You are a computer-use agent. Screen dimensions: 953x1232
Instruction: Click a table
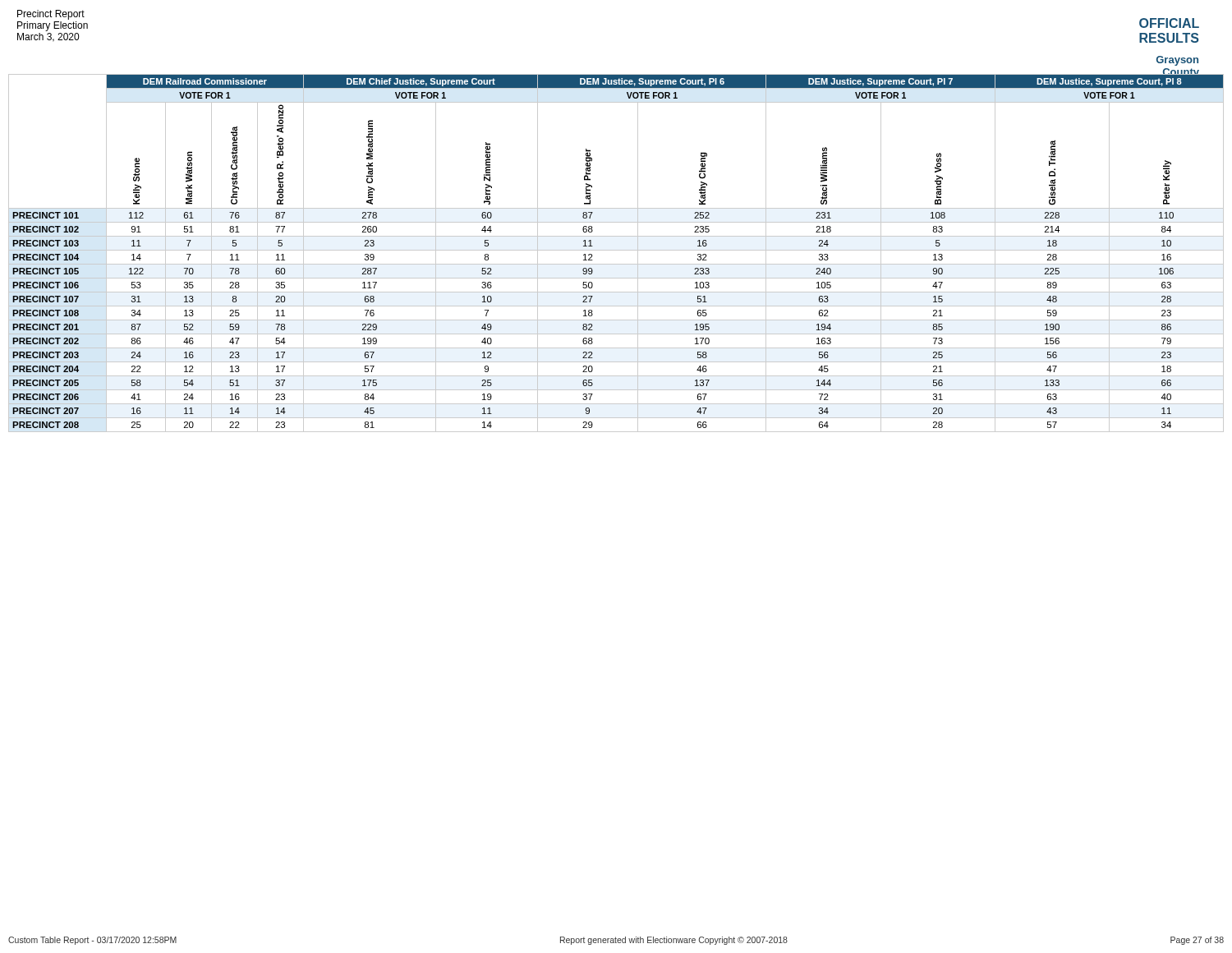click(616, 253)
